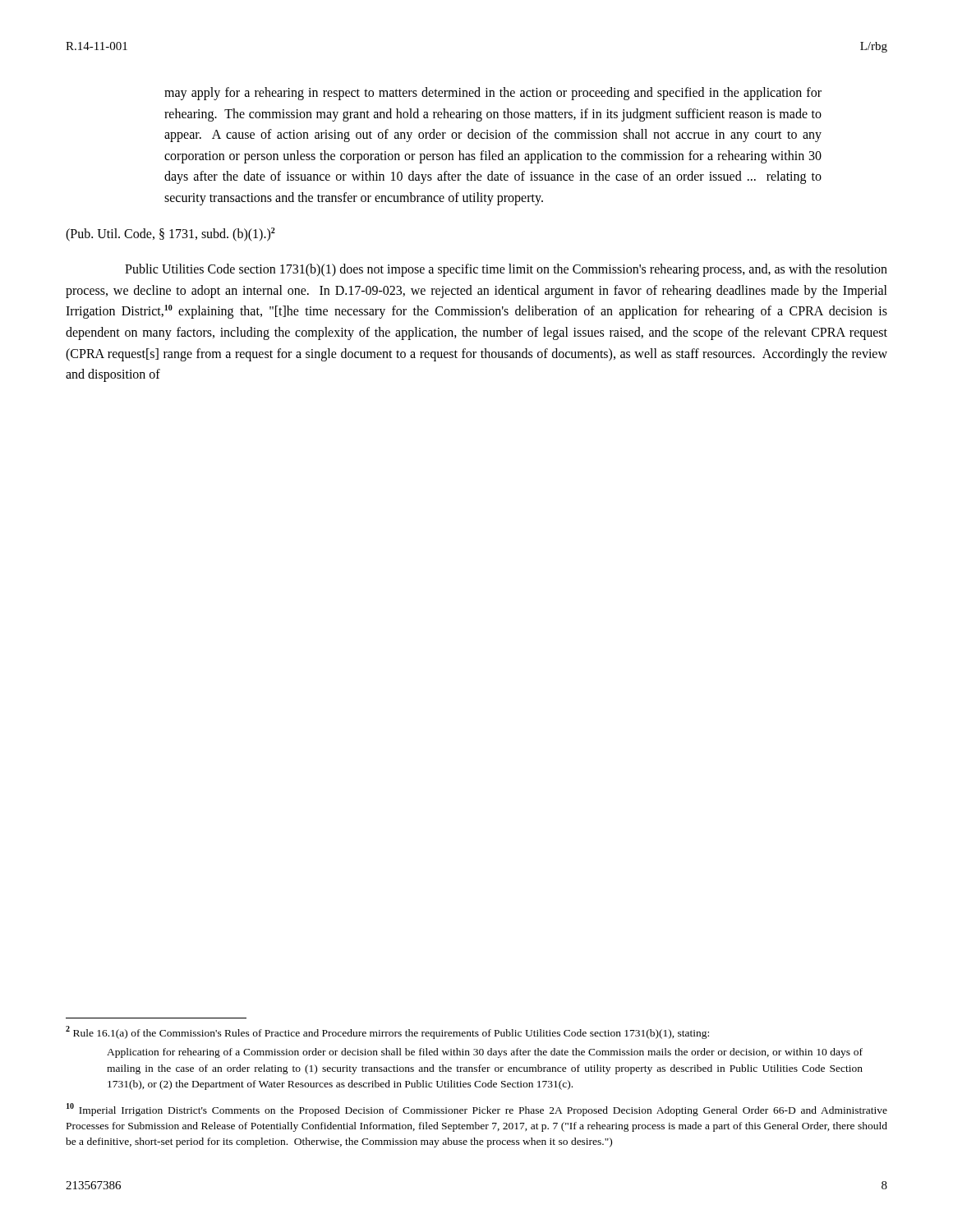Navigate to the block starting "may apply for a rehearing in respect to"
953x1232 pixels.
click(493, 145)
